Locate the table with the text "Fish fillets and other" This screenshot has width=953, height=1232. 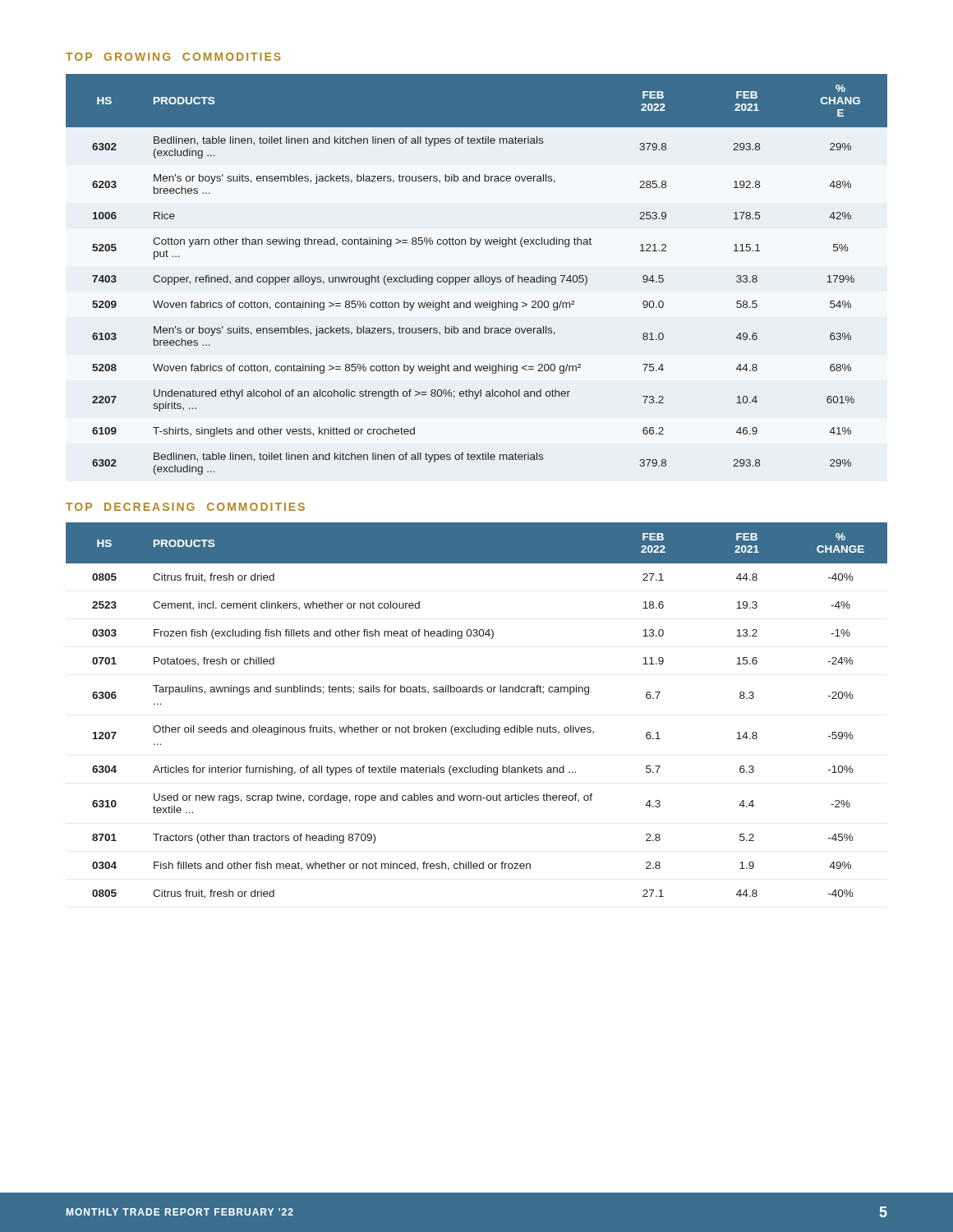click(476, 715)
